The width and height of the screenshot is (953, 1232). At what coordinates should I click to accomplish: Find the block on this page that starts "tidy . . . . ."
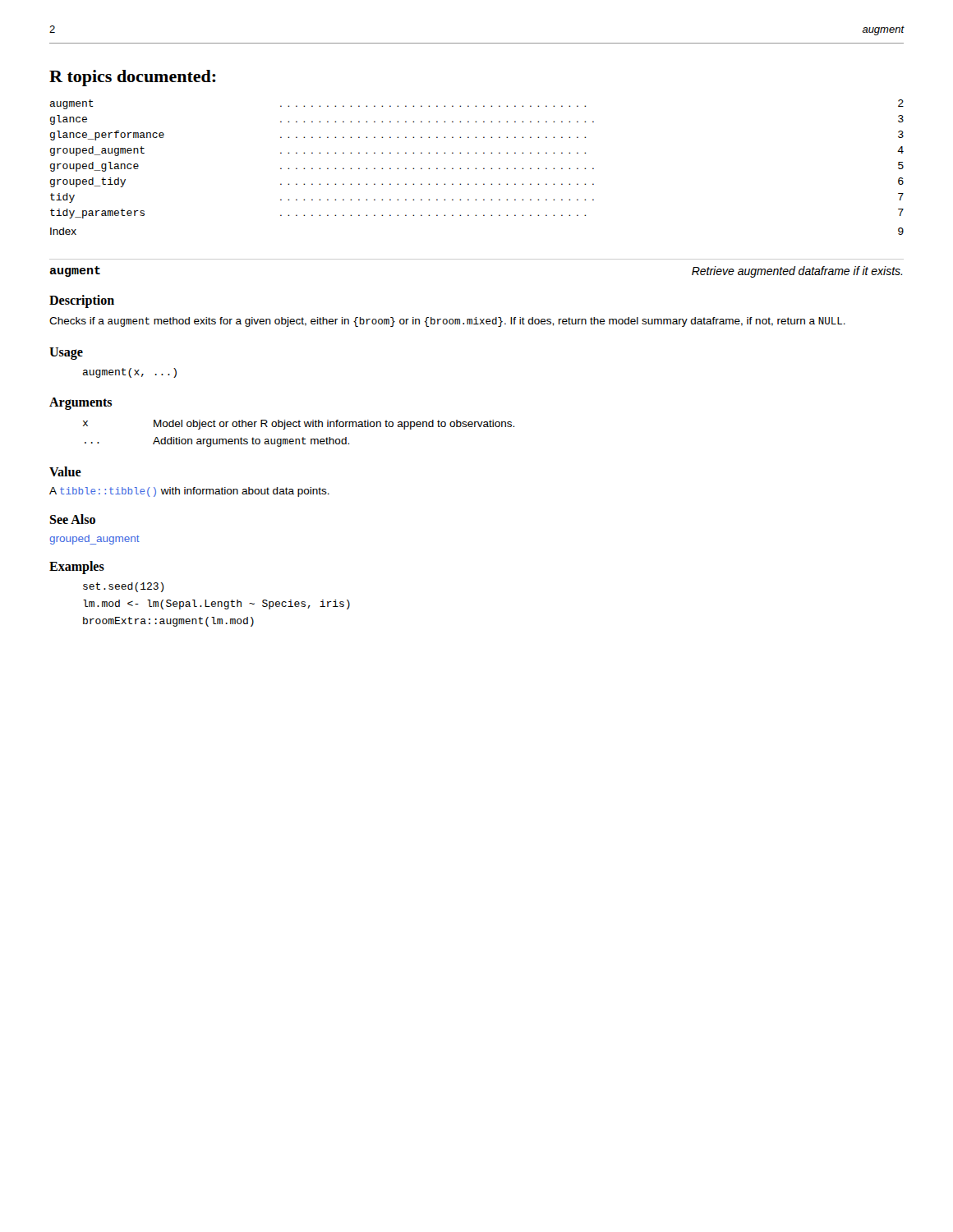pos(476,197)
